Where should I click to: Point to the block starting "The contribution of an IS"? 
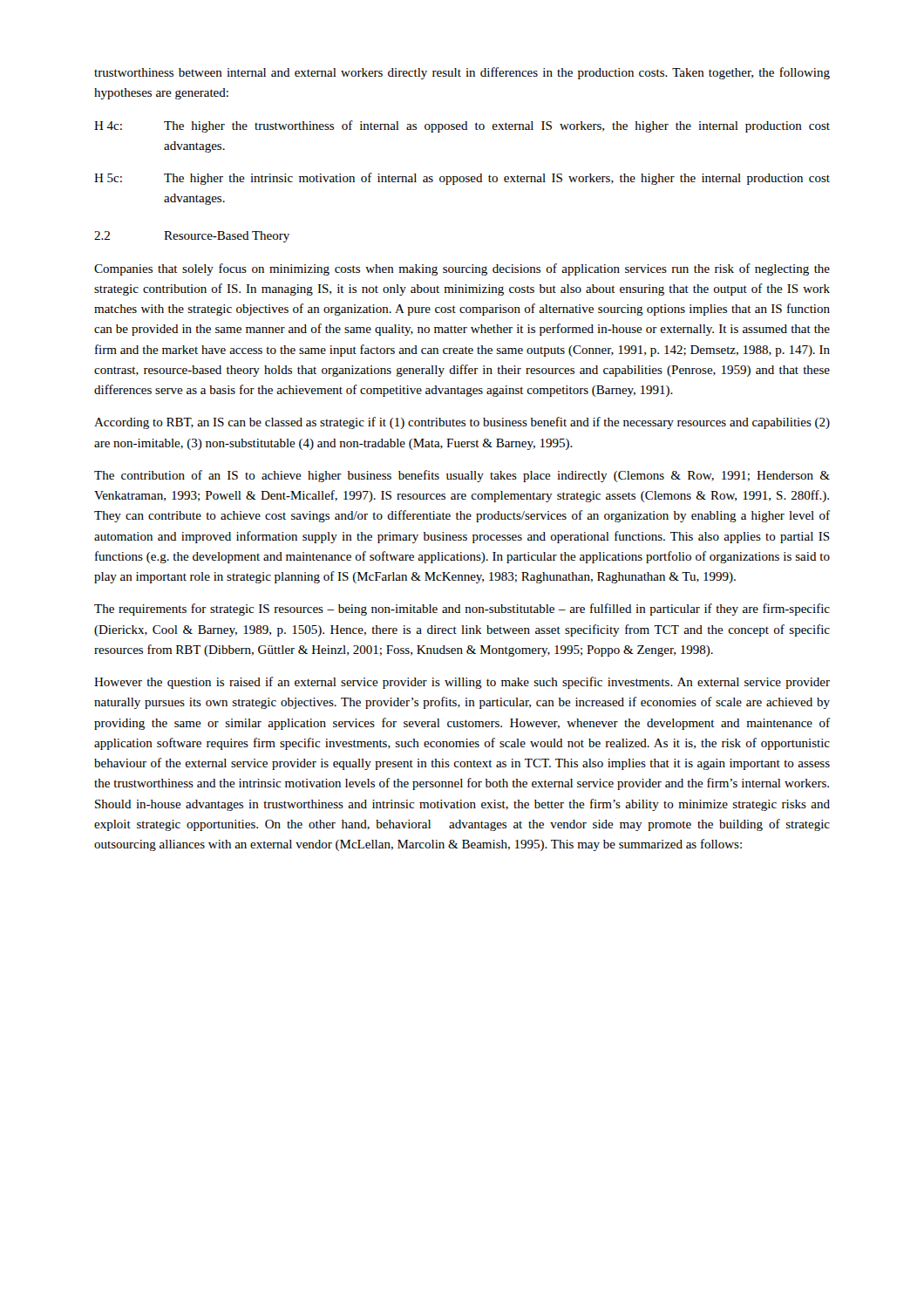(x=462, y=526)
